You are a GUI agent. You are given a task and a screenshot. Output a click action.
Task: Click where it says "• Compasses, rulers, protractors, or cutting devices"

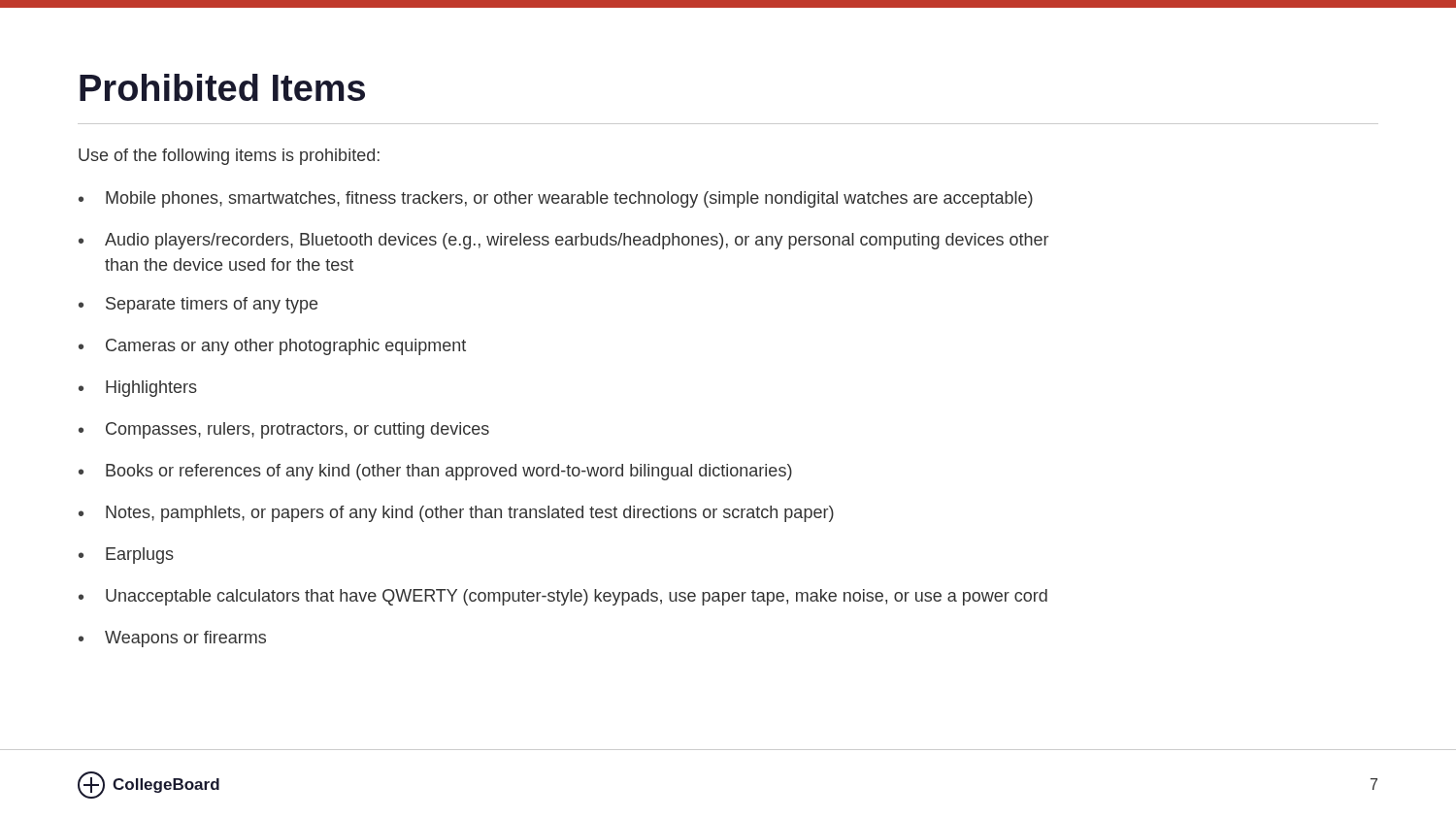coord(284,430)
